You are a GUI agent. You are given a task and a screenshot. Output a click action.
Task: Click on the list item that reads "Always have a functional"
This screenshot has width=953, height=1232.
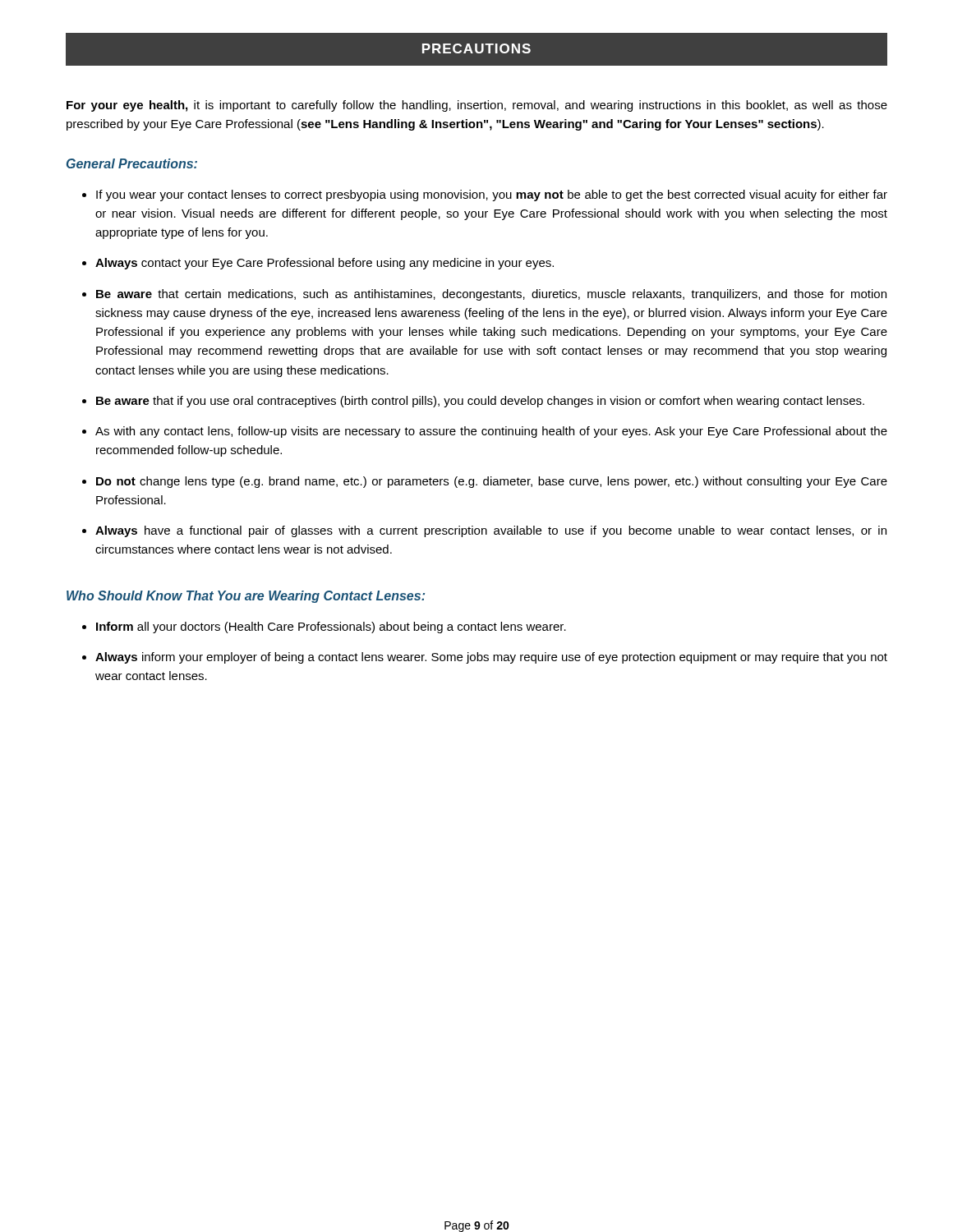491,540
